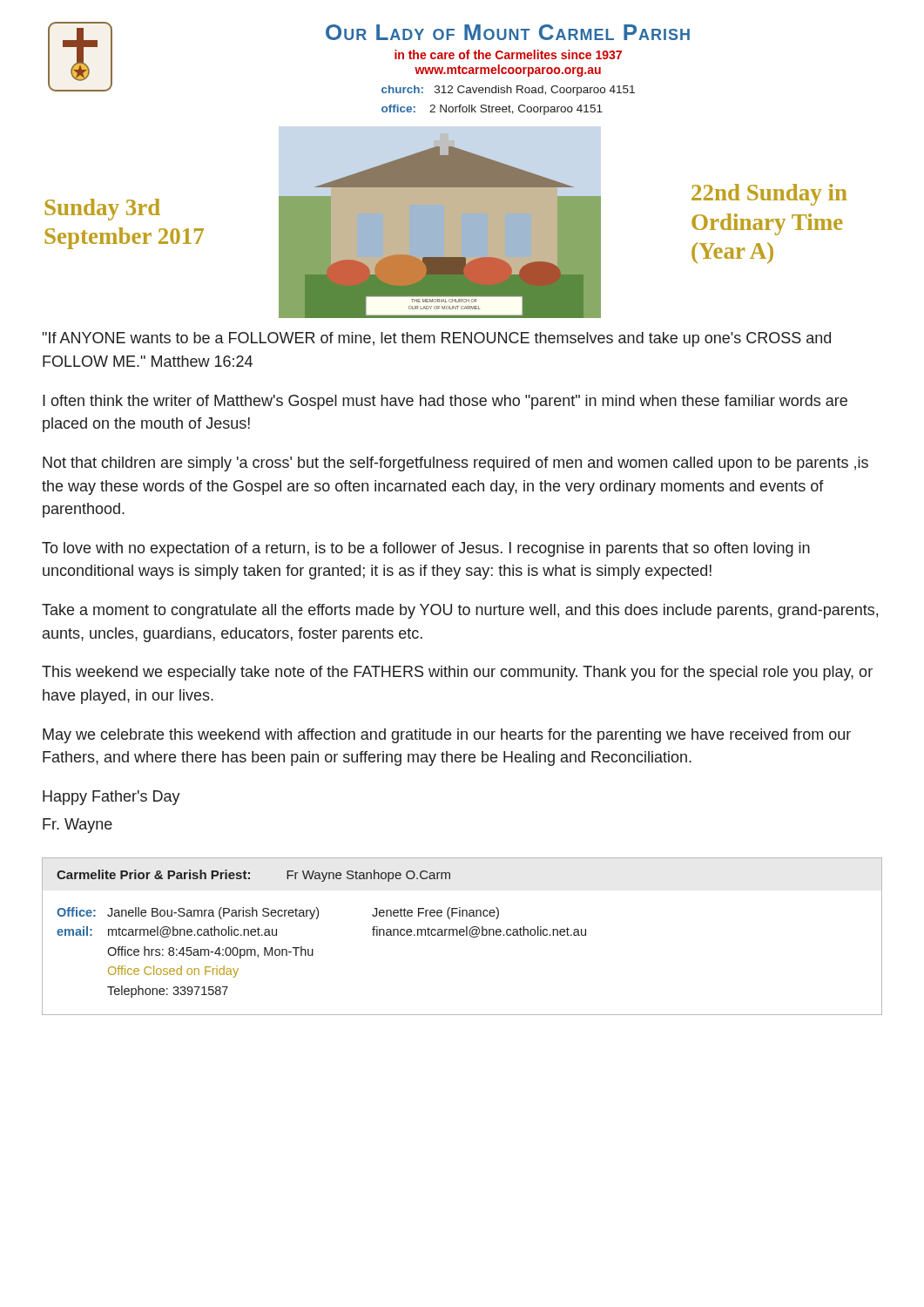Find a photo
The height and width of the screenshot is (1307, 924).
(439, 223)
